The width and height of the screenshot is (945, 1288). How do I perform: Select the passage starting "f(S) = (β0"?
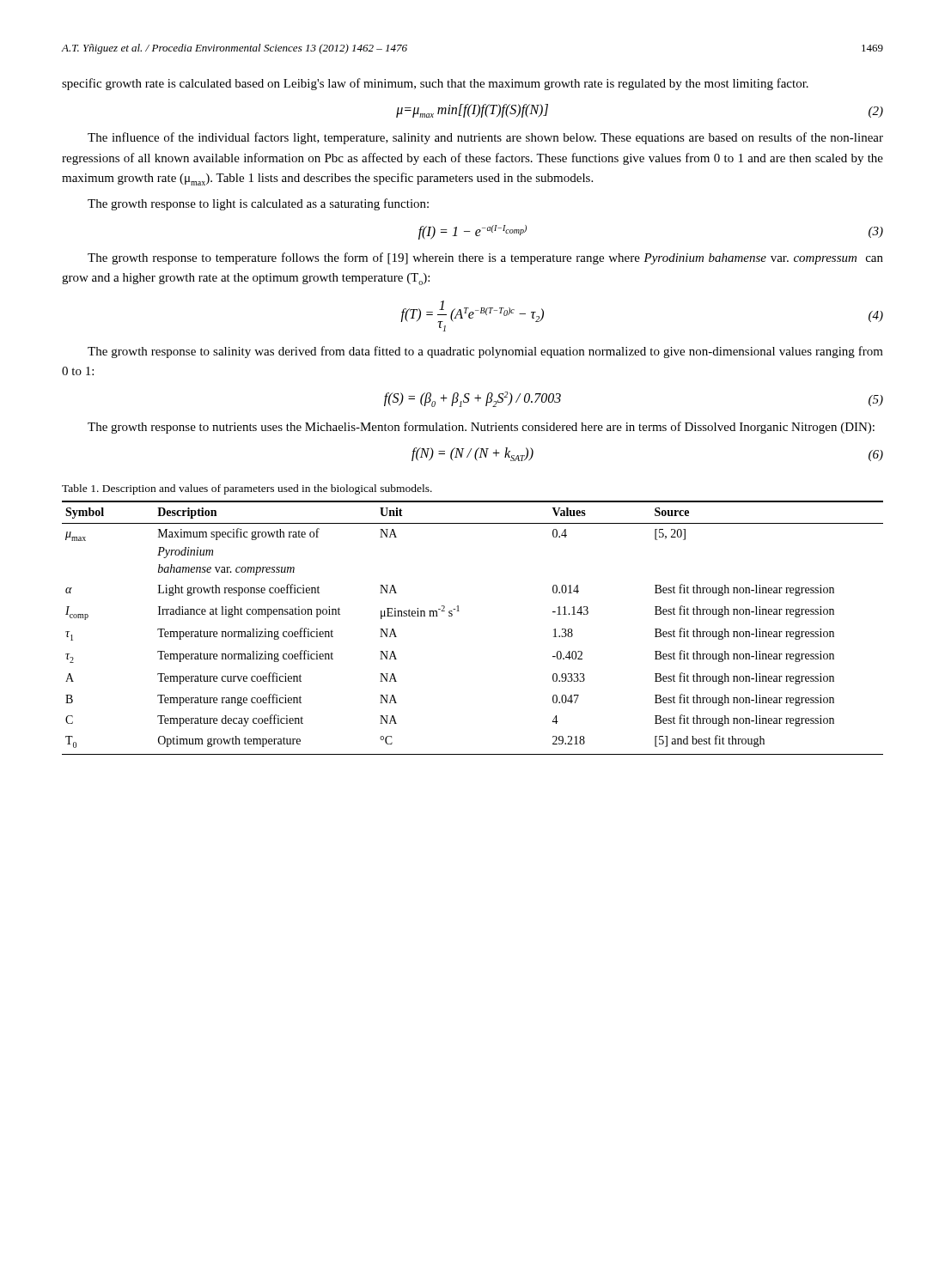[x=478, y=399]
